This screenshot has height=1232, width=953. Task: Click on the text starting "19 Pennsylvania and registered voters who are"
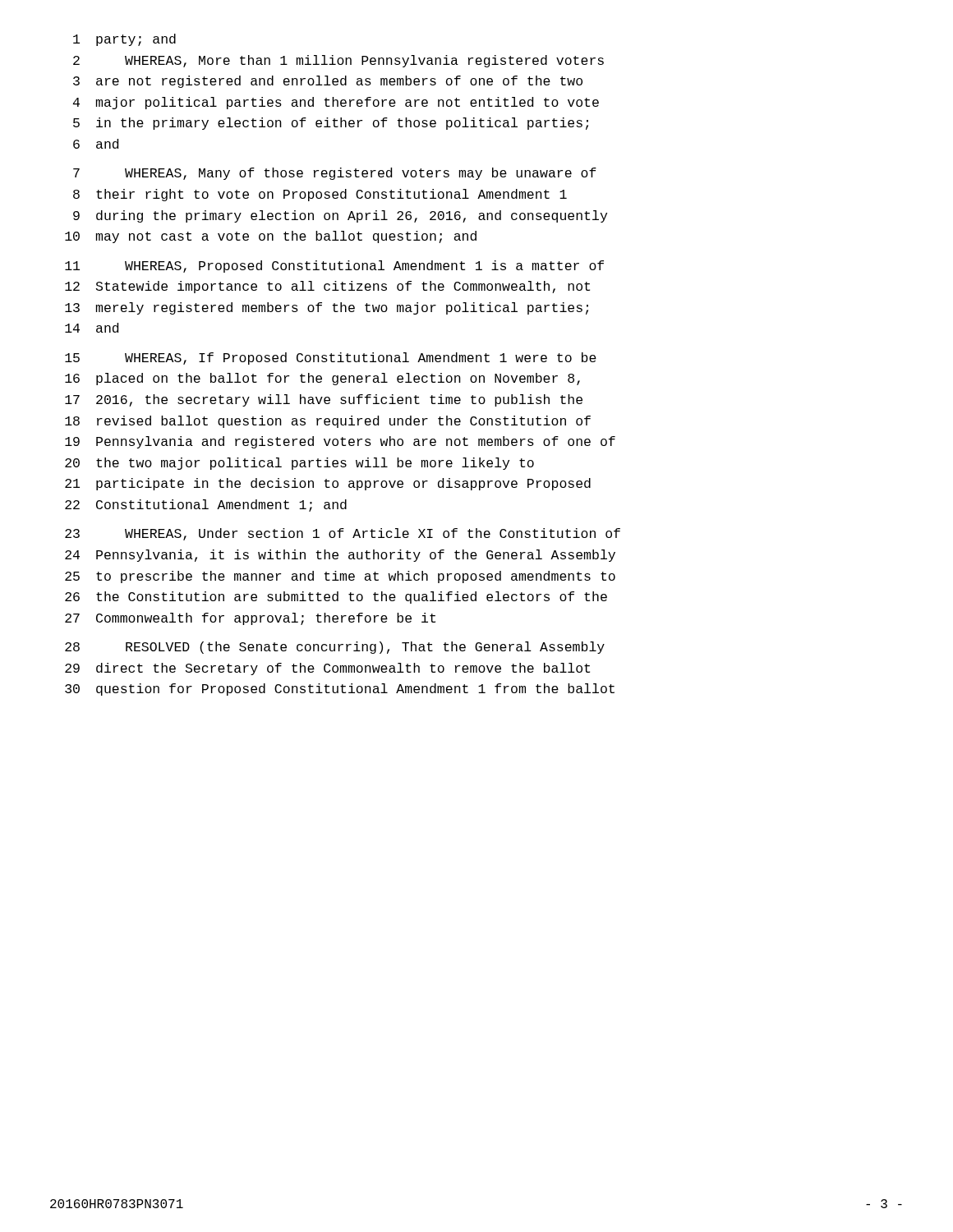tap(476, 443)
